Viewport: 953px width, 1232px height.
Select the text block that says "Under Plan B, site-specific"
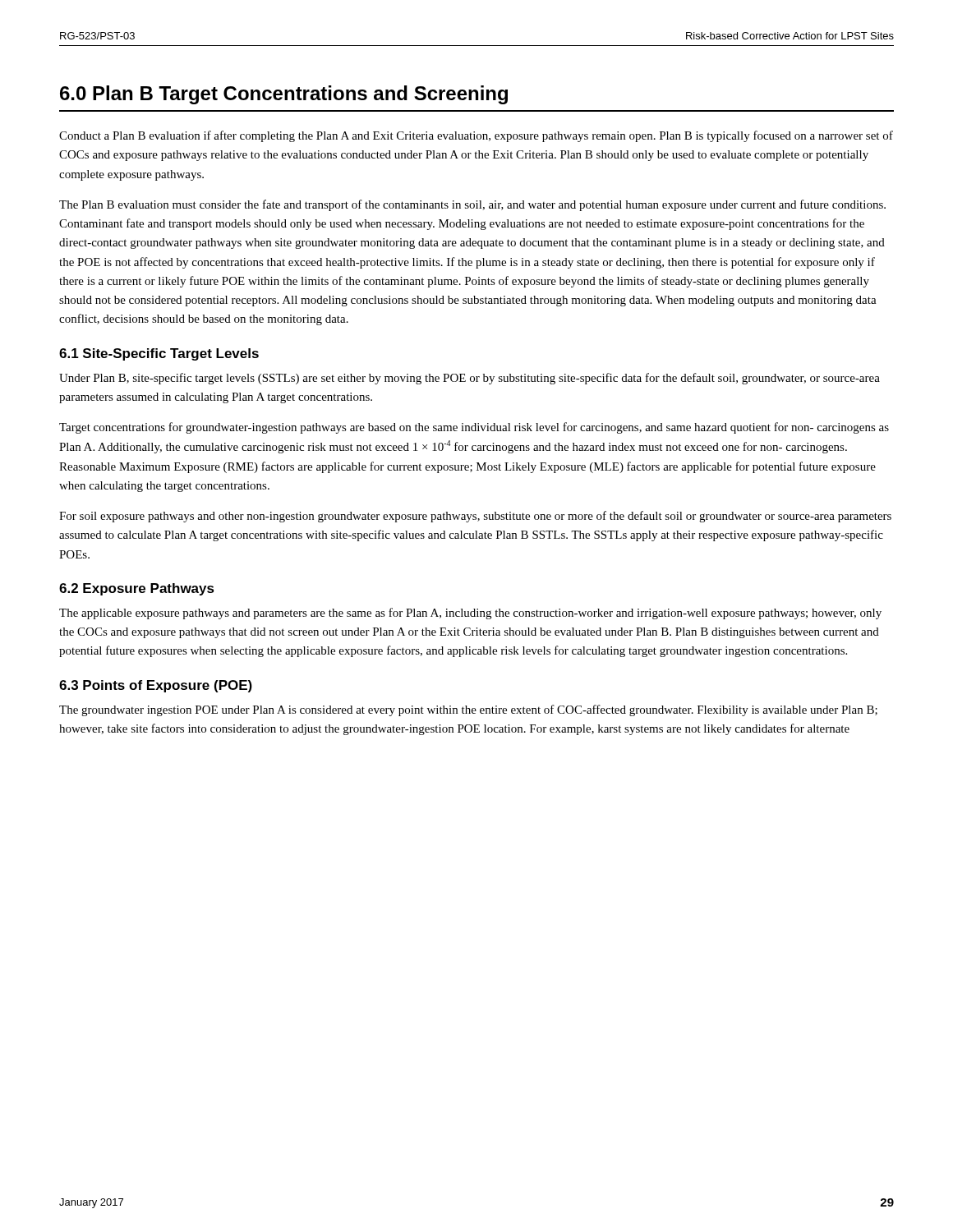pos(469,387)
